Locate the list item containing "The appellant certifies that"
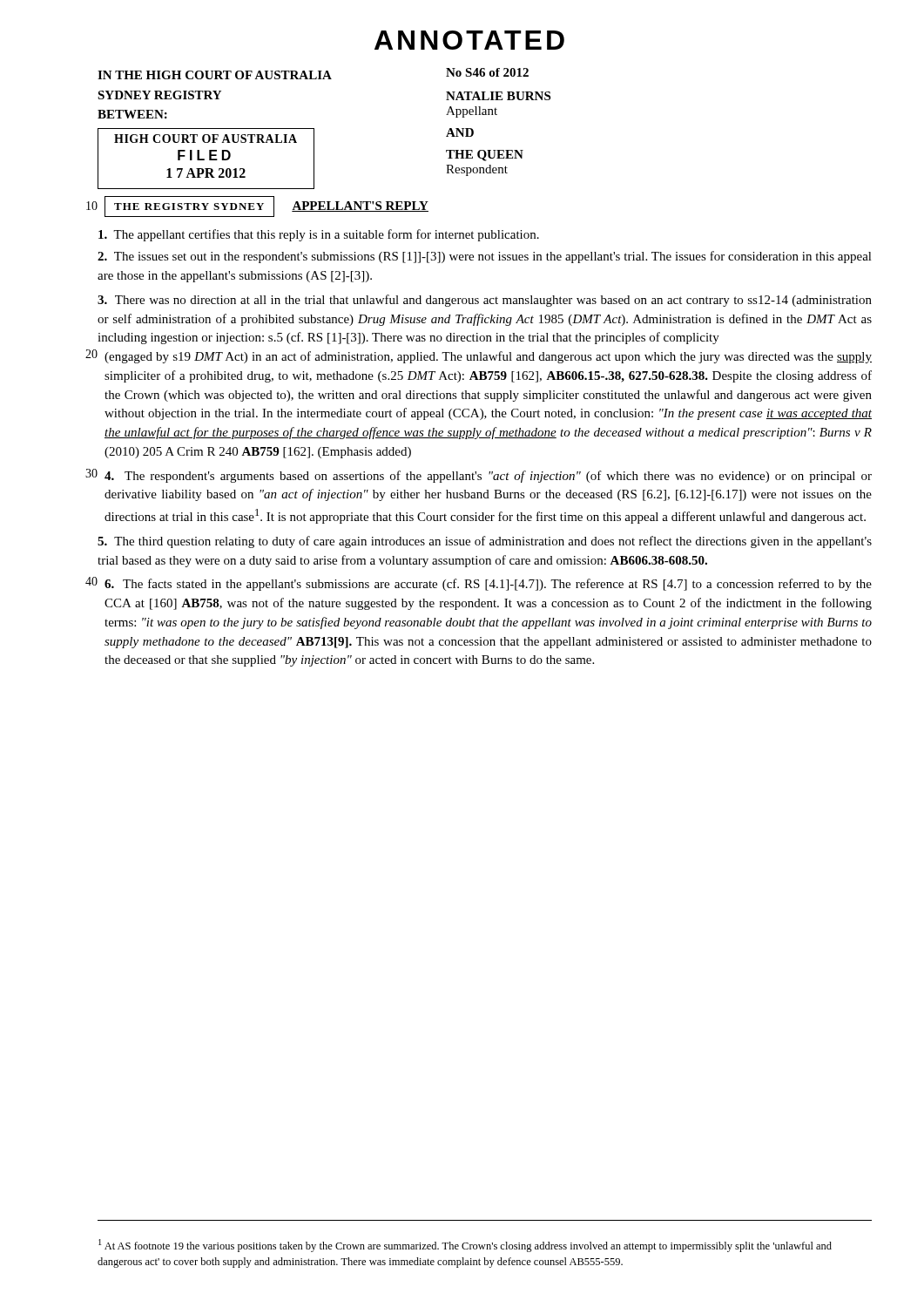Screen dimensions: 1307x924 (x=319, y=234)
